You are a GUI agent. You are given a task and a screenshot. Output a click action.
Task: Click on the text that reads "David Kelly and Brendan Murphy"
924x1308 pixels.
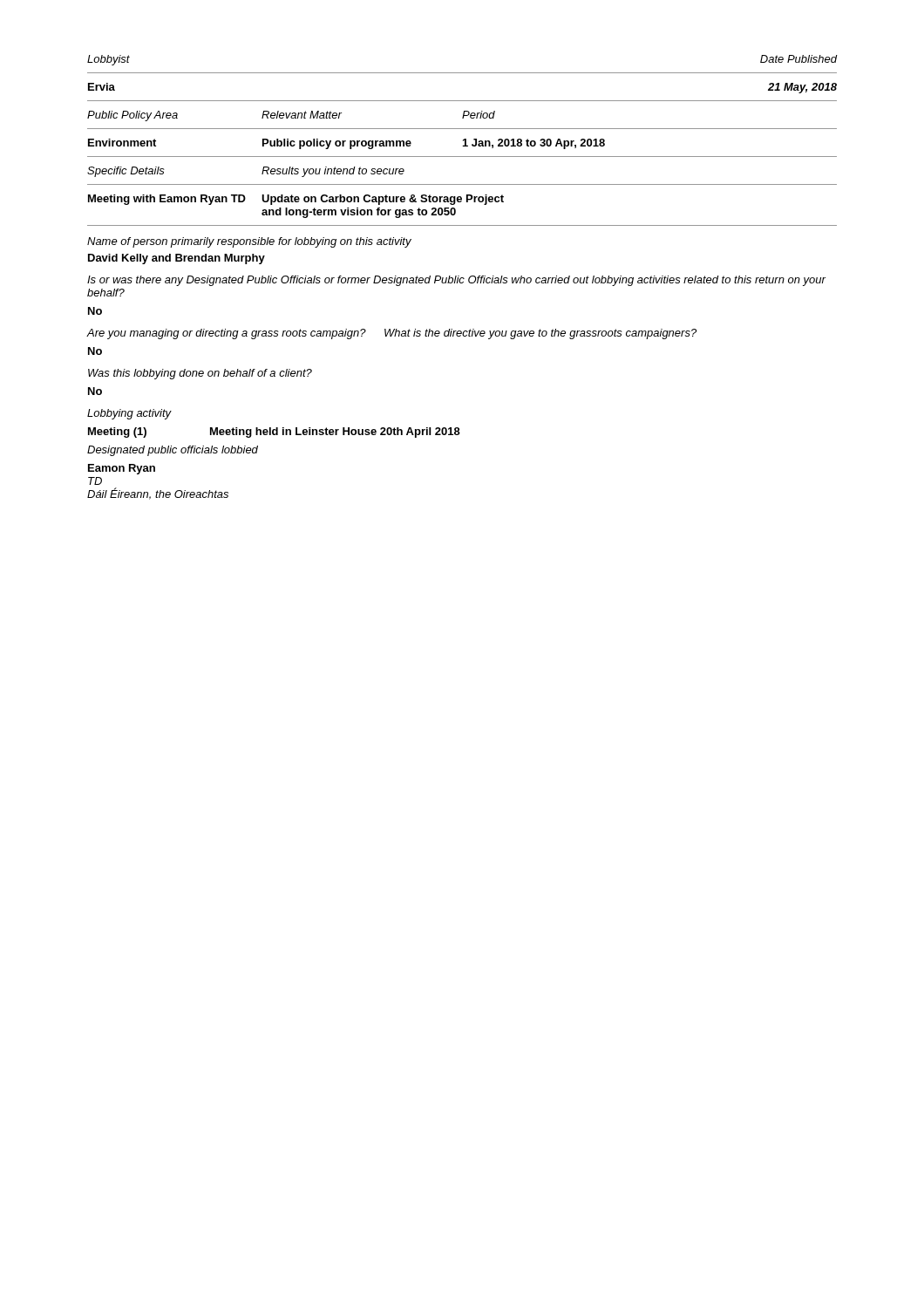point(176,258)
